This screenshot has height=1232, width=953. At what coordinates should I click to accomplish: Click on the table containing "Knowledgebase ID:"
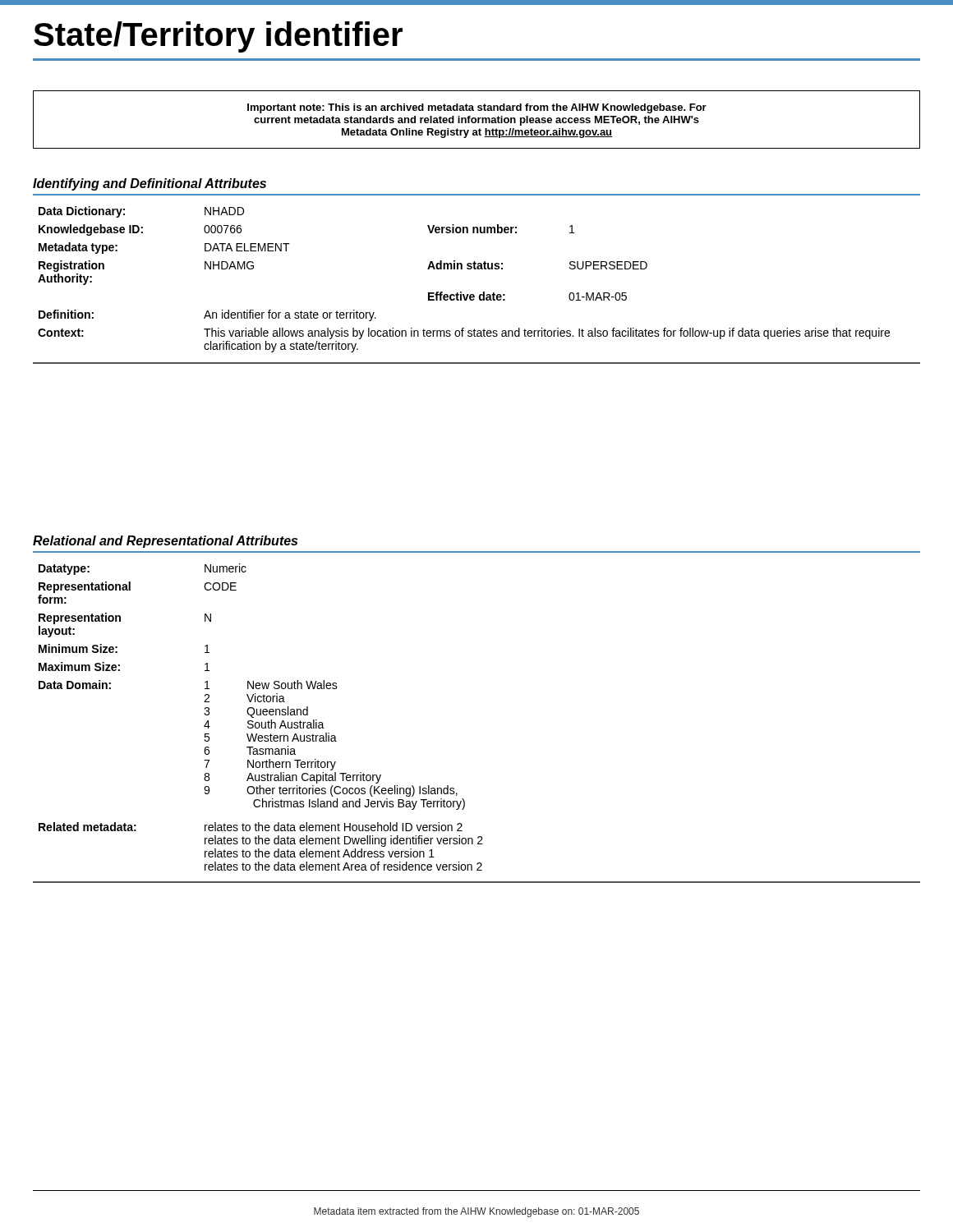(x=476, y=283)
